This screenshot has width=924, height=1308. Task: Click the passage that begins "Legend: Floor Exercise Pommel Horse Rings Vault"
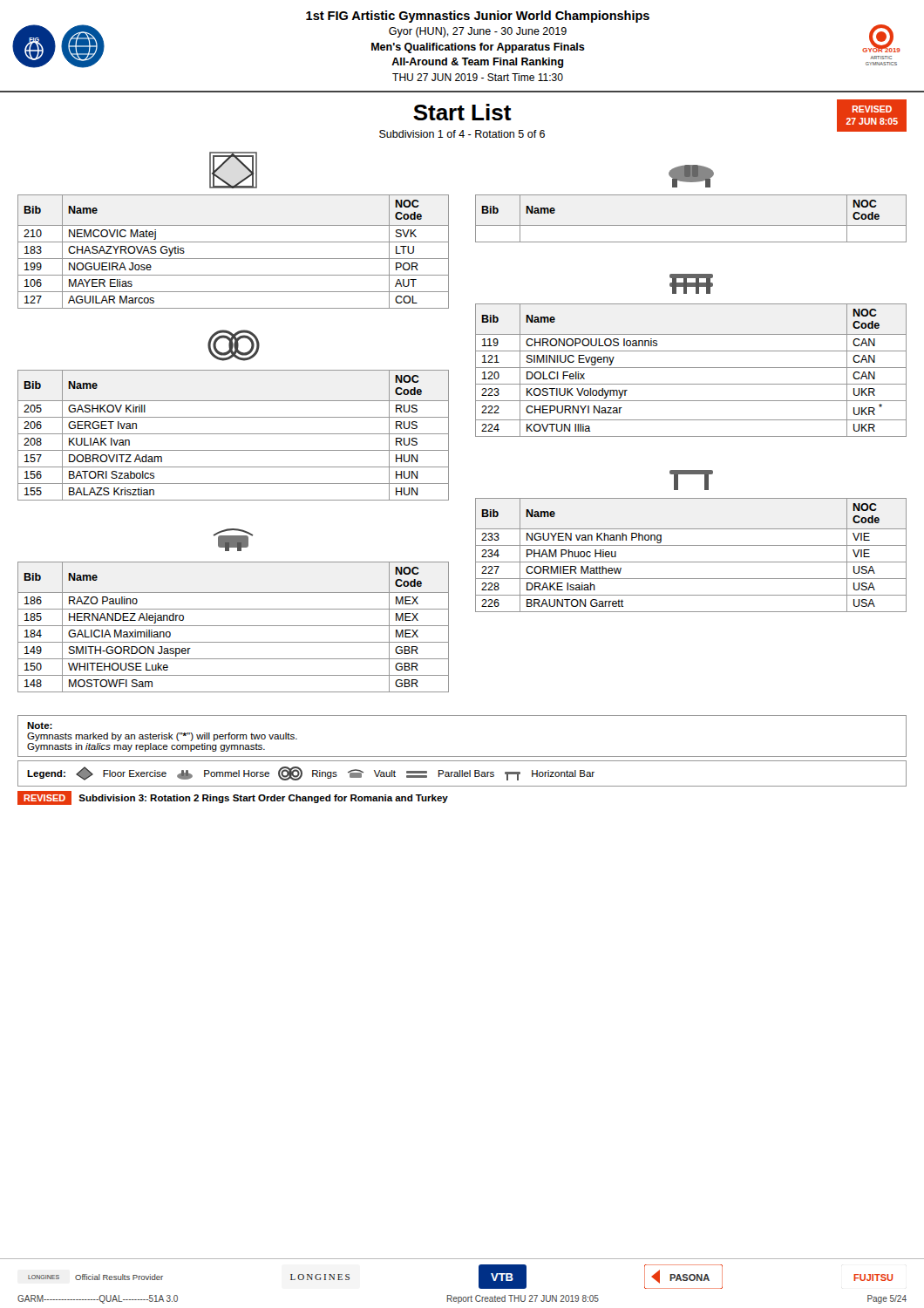pos(311,773)
